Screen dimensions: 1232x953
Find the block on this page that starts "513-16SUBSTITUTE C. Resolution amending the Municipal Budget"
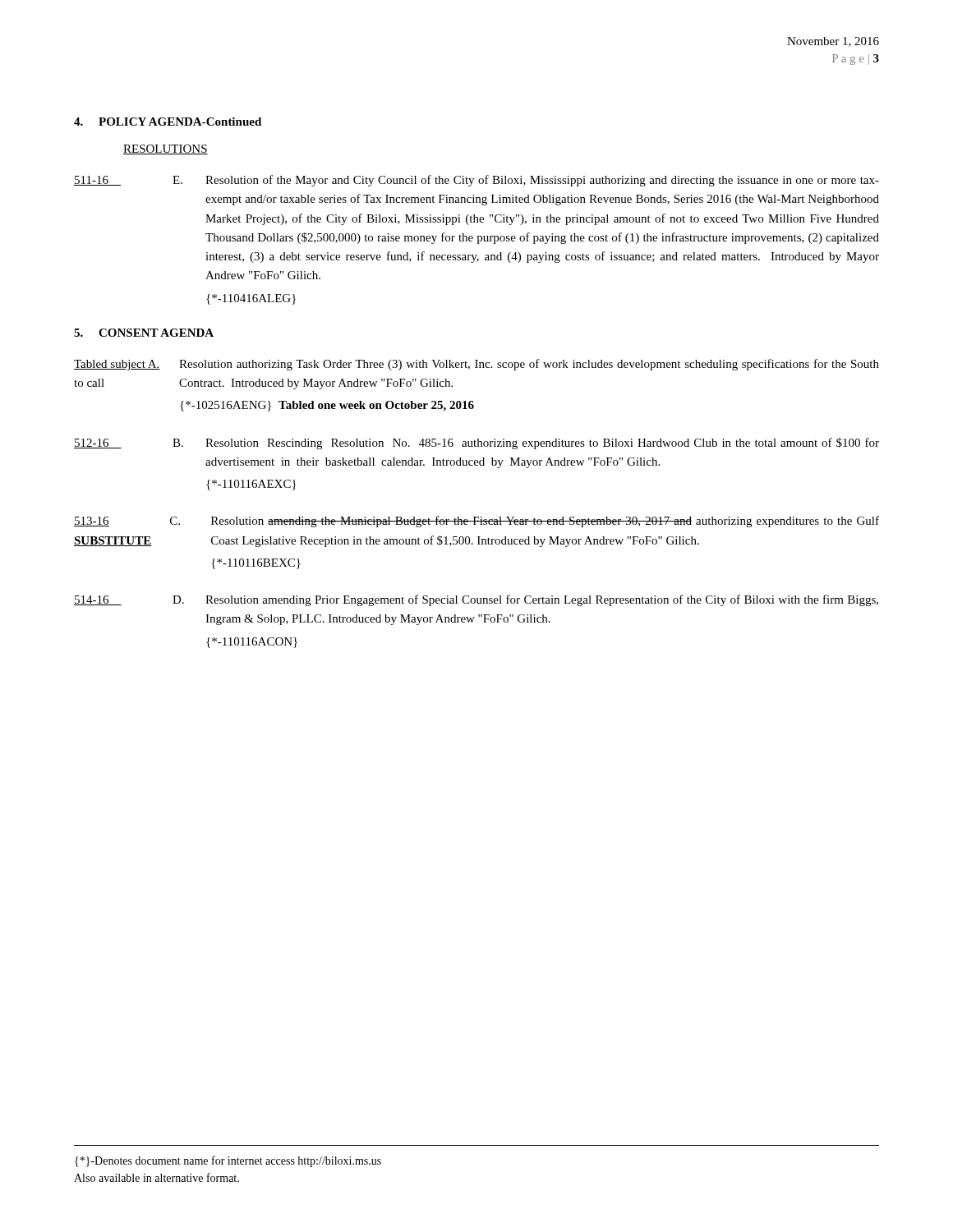tap(476, 542)
